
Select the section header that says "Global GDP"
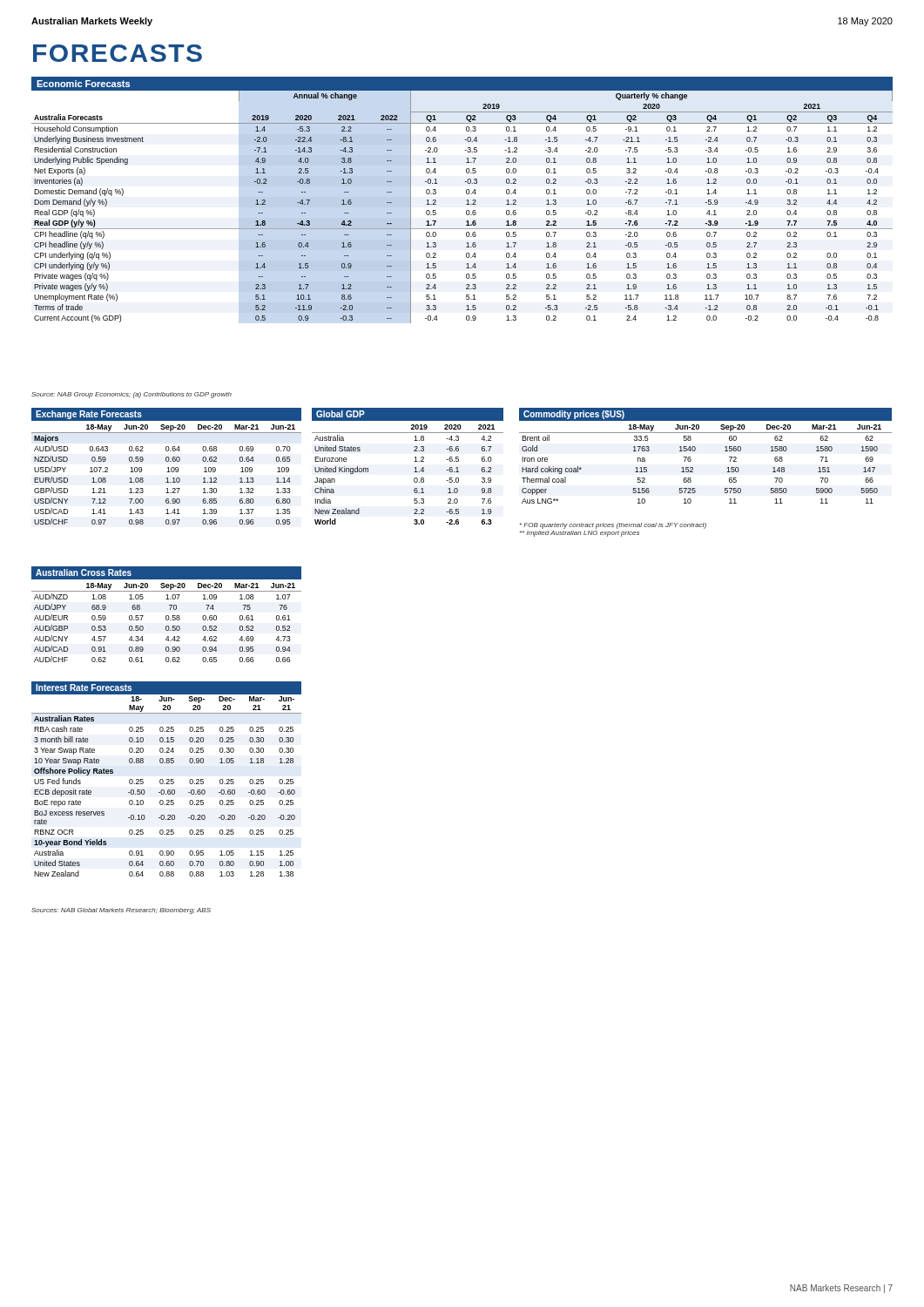point(408,414)
